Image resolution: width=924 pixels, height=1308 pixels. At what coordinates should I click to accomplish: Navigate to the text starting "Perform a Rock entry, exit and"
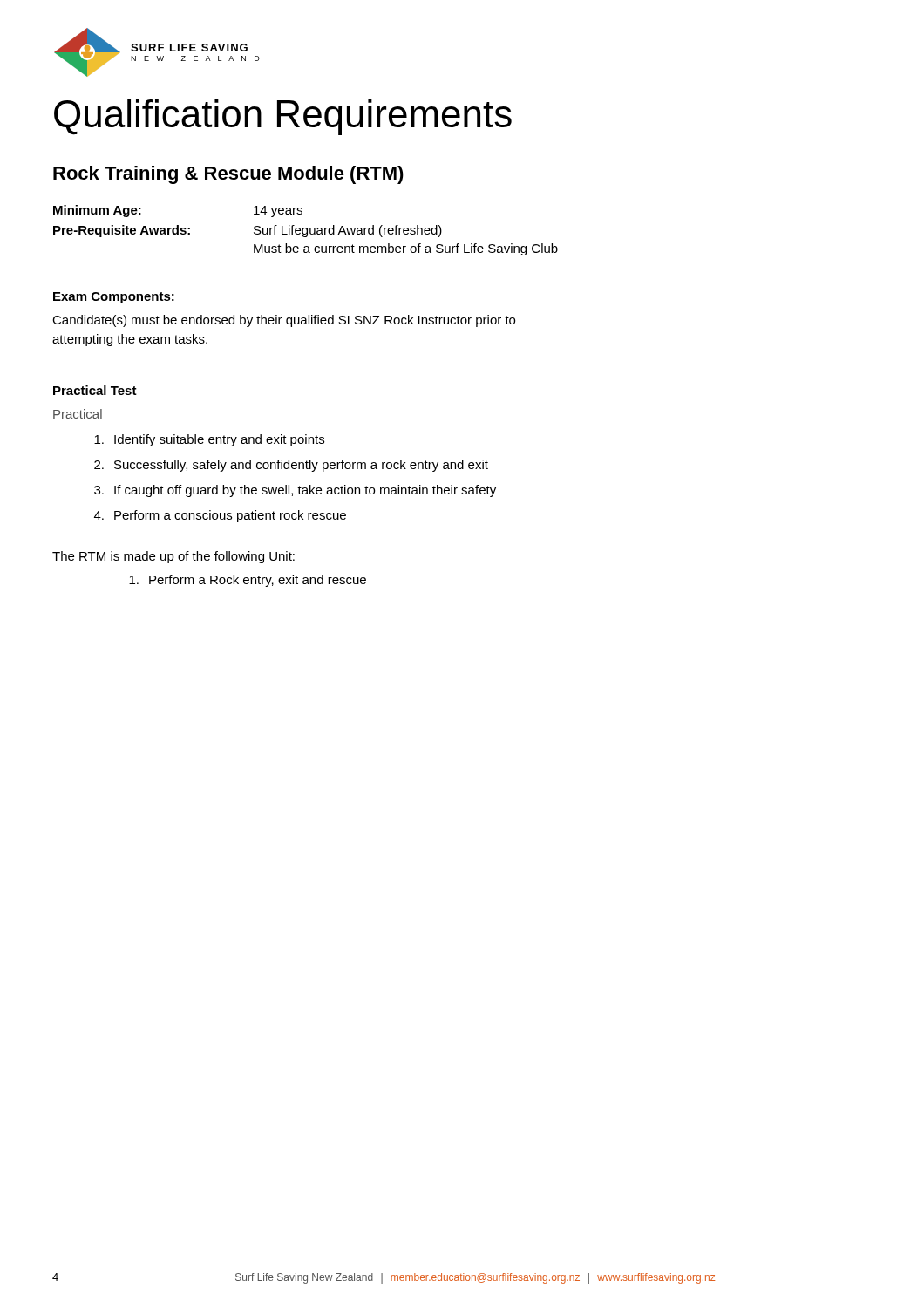click(227, 579)
